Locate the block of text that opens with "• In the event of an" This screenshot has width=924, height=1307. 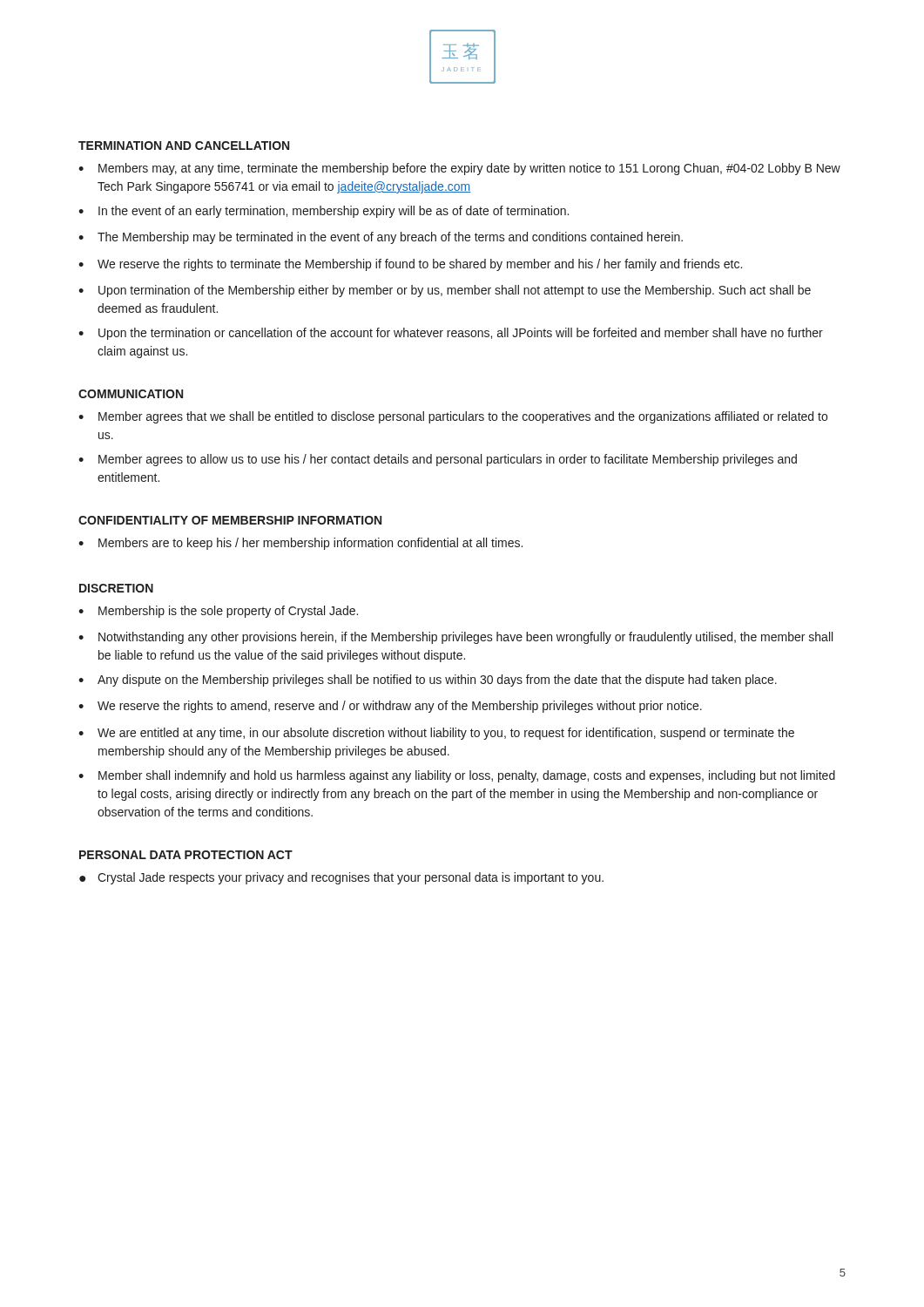pyautogui.click(x=462, y=212)
